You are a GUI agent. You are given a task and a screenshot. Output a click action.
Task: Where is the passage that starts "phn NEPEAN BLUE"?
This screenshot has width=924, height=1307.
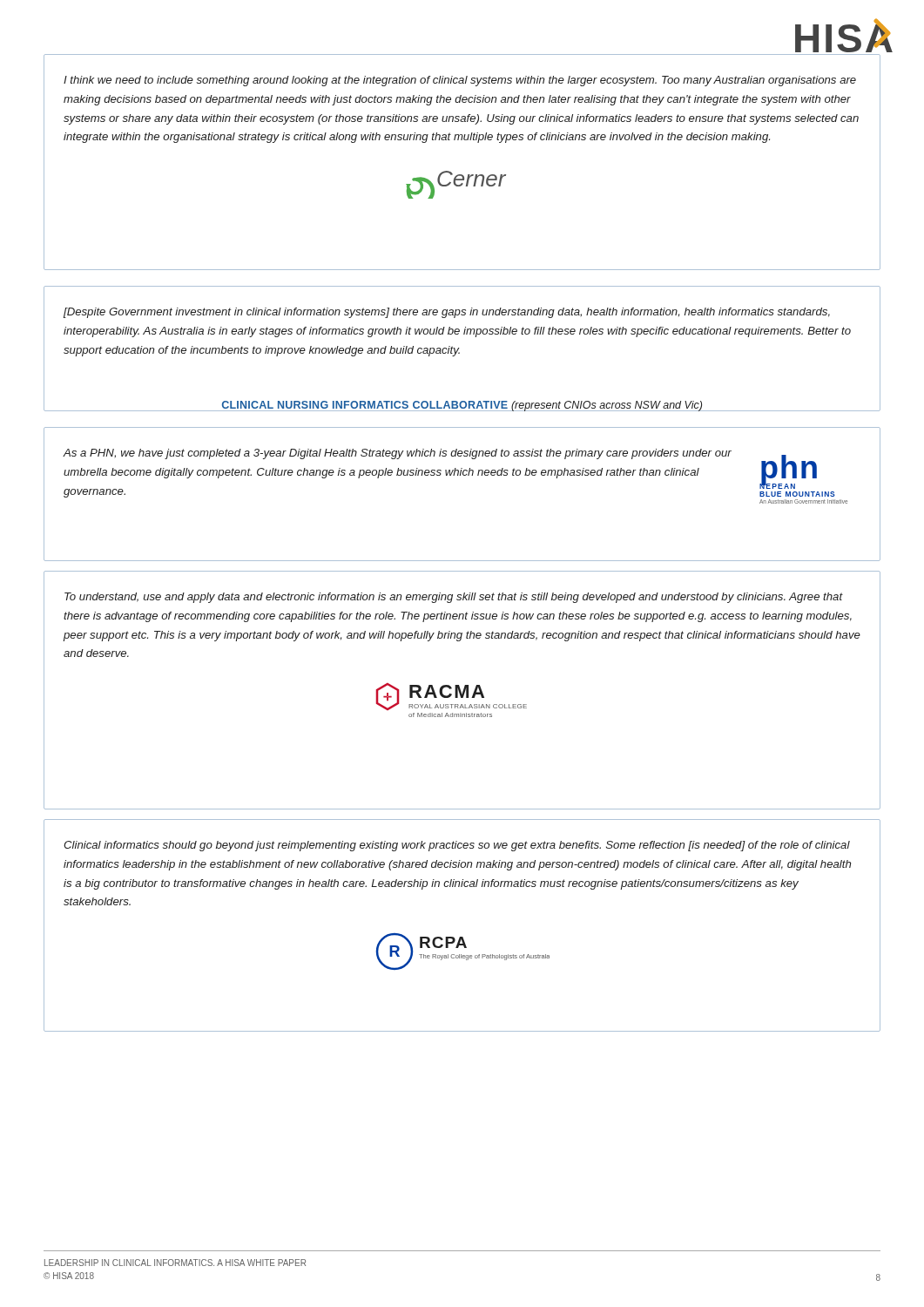point(462,476)
